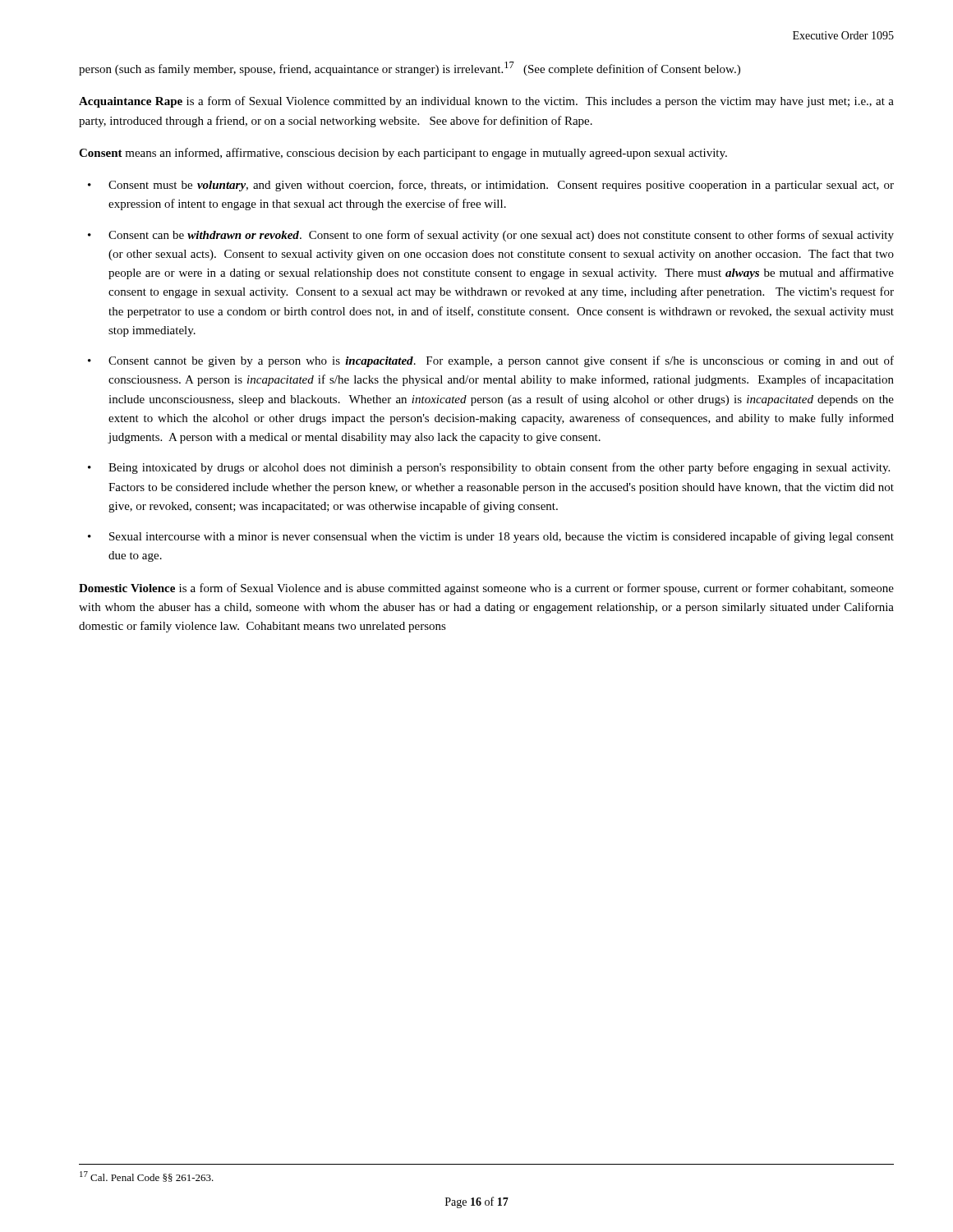953x1232 pixels.
Task: Locate the block of text that opens with "Domestic Violence is a"
Action: pos(486,607)
